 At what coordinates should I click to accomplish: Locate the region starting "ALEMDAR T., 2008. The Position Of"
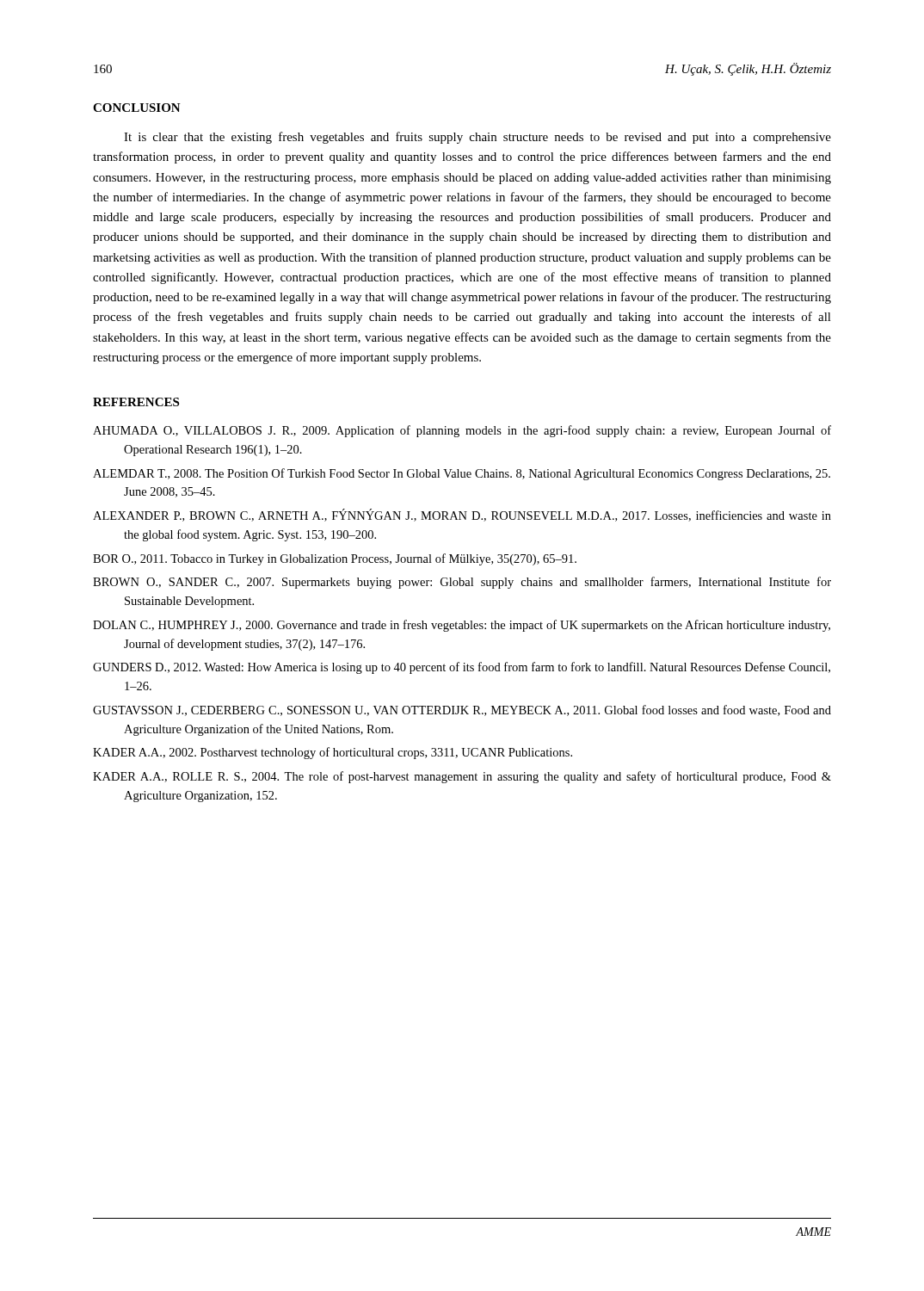point(462,482)
